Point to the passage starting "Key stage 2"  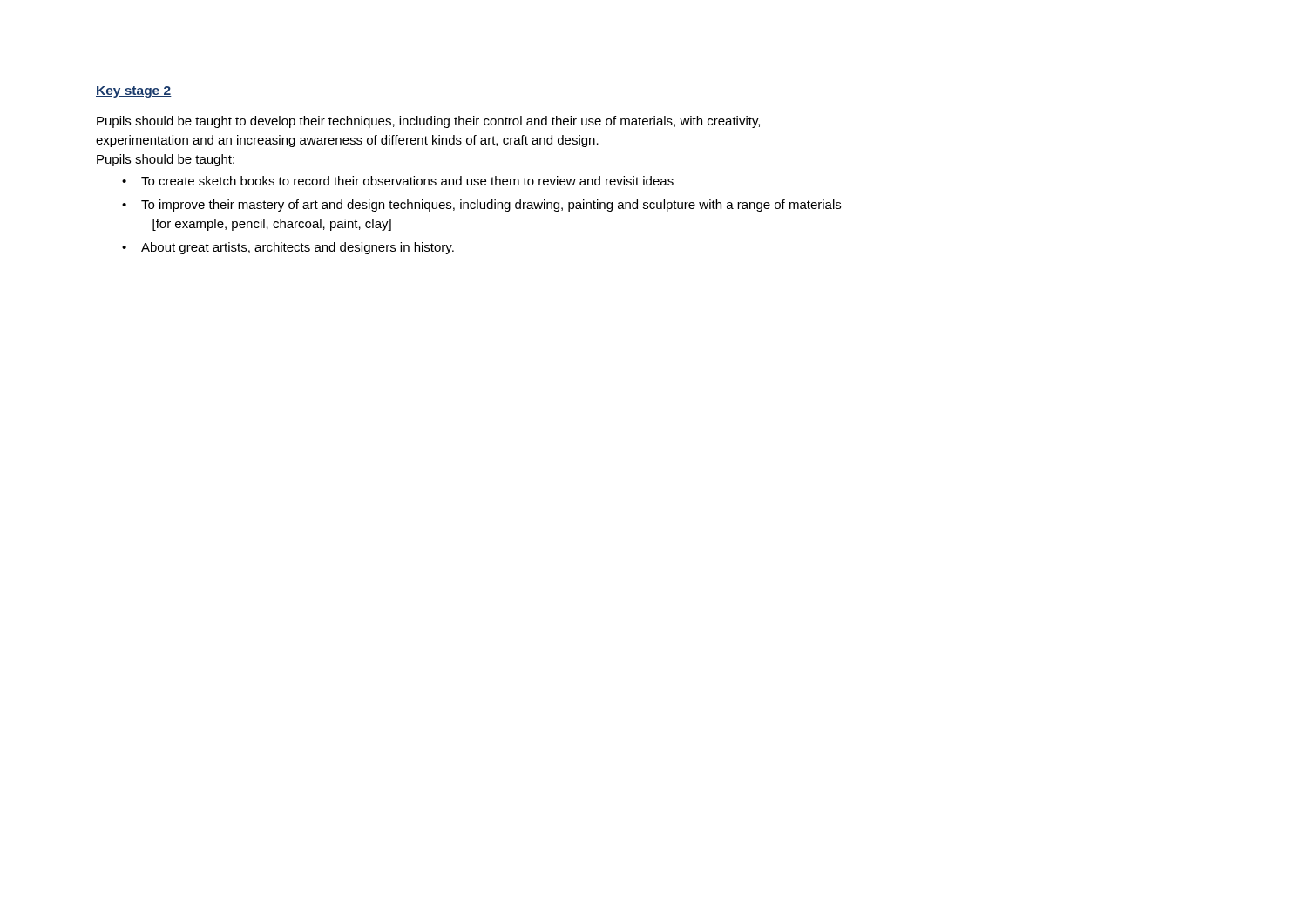pyautogui.click(x=133, y=90)
